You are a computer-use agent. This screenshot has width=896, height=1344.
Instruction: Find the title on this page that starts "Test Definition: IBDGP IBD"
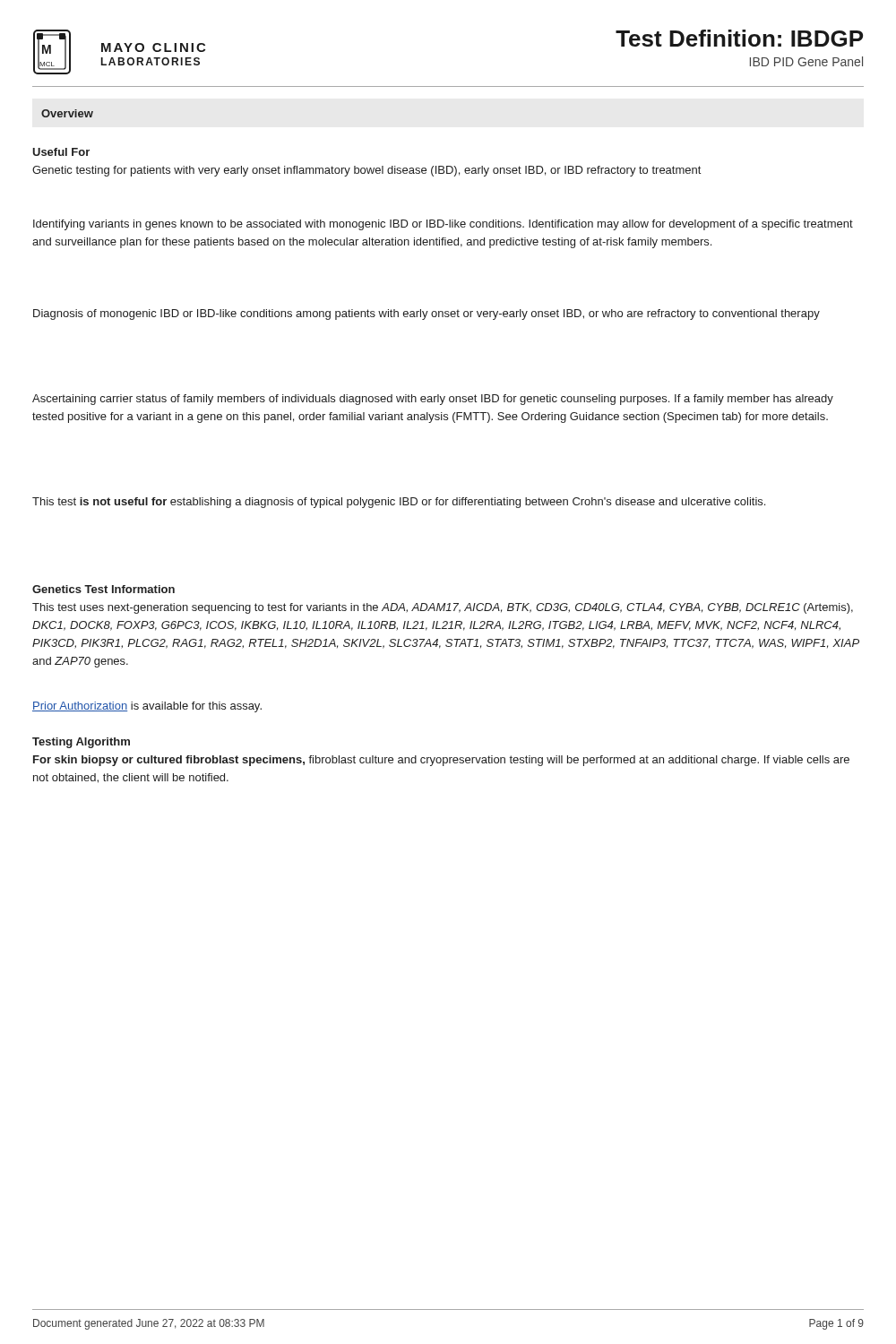pyautogui.click(x=740, y=47)
